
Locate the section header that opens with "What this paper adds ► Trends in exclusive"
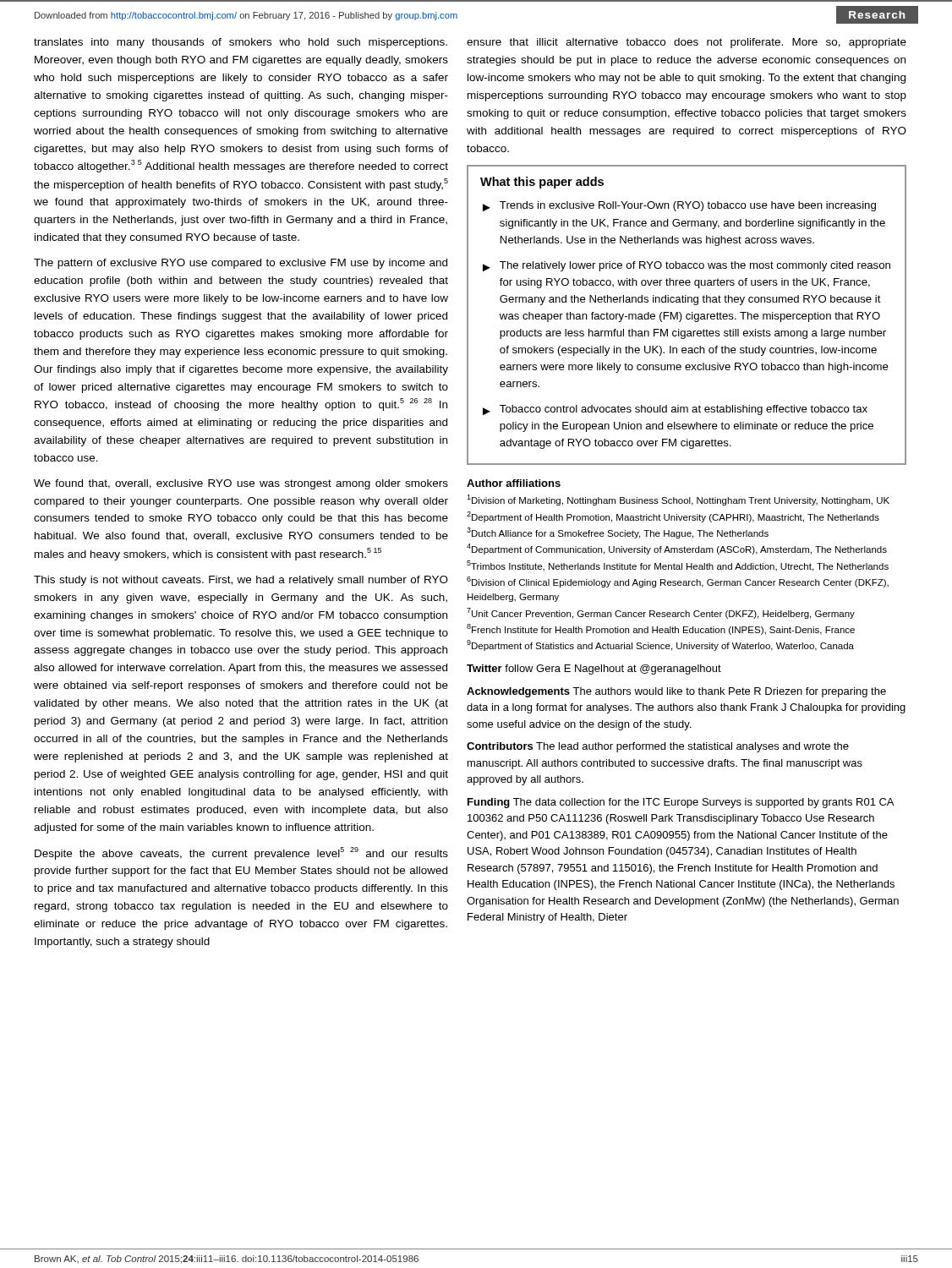(686, 314)
